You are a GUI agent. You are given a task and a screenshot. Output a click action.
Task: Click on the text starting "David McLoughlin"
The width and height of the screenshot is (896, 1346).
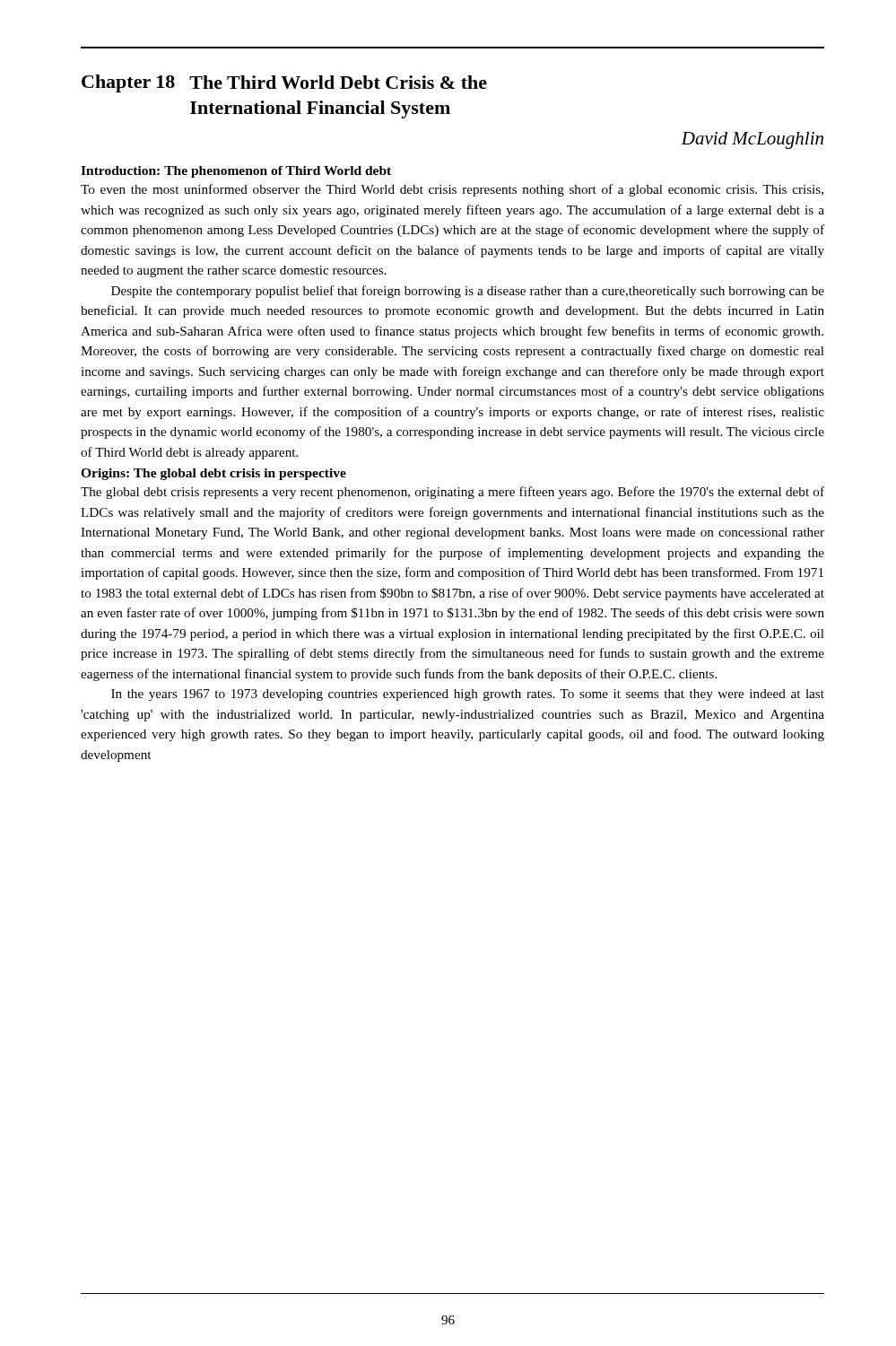coord(753,139)
